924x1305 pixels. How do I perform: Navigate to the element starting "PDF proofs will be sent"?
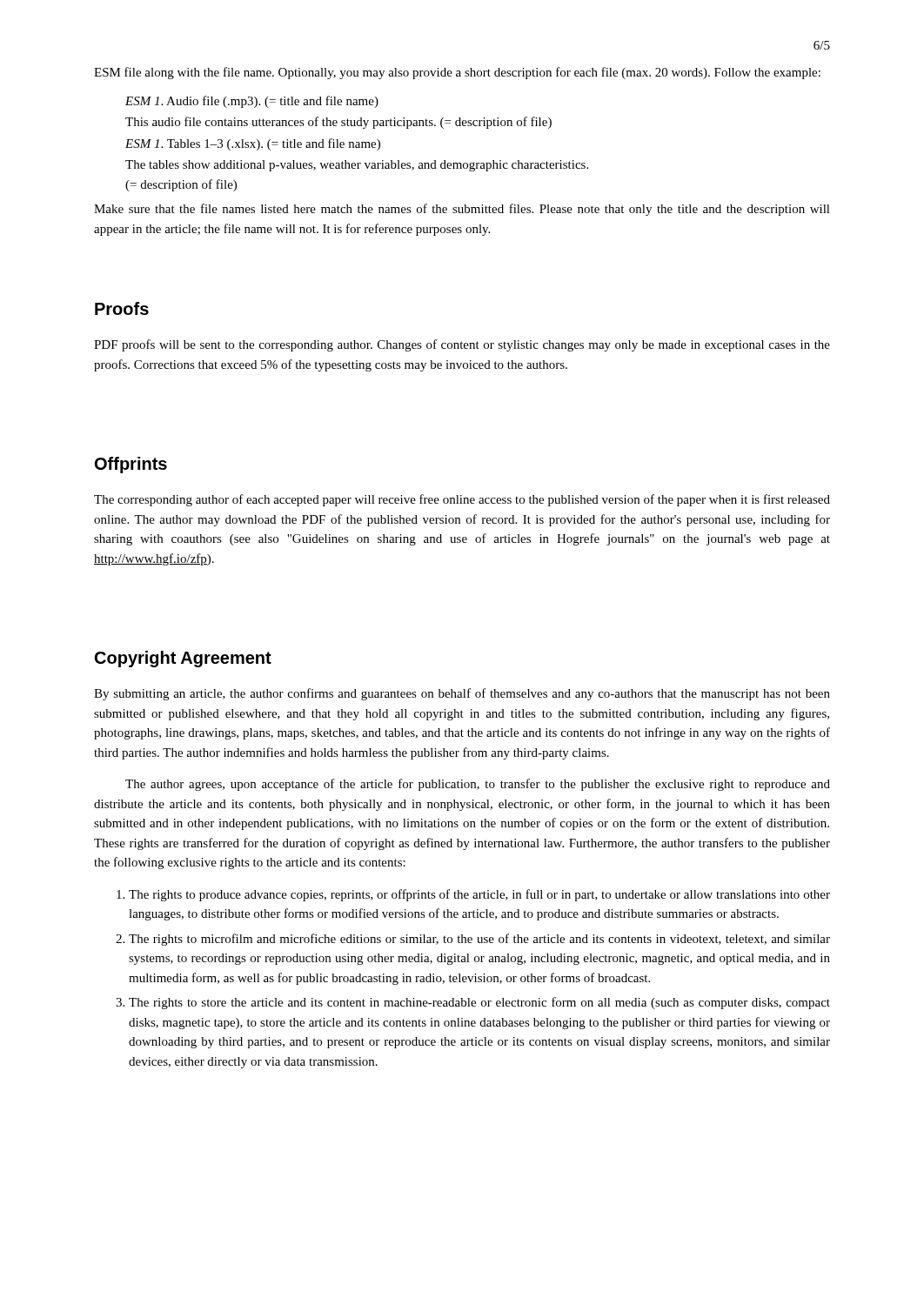pyautogui.click(x=462, y=354)
